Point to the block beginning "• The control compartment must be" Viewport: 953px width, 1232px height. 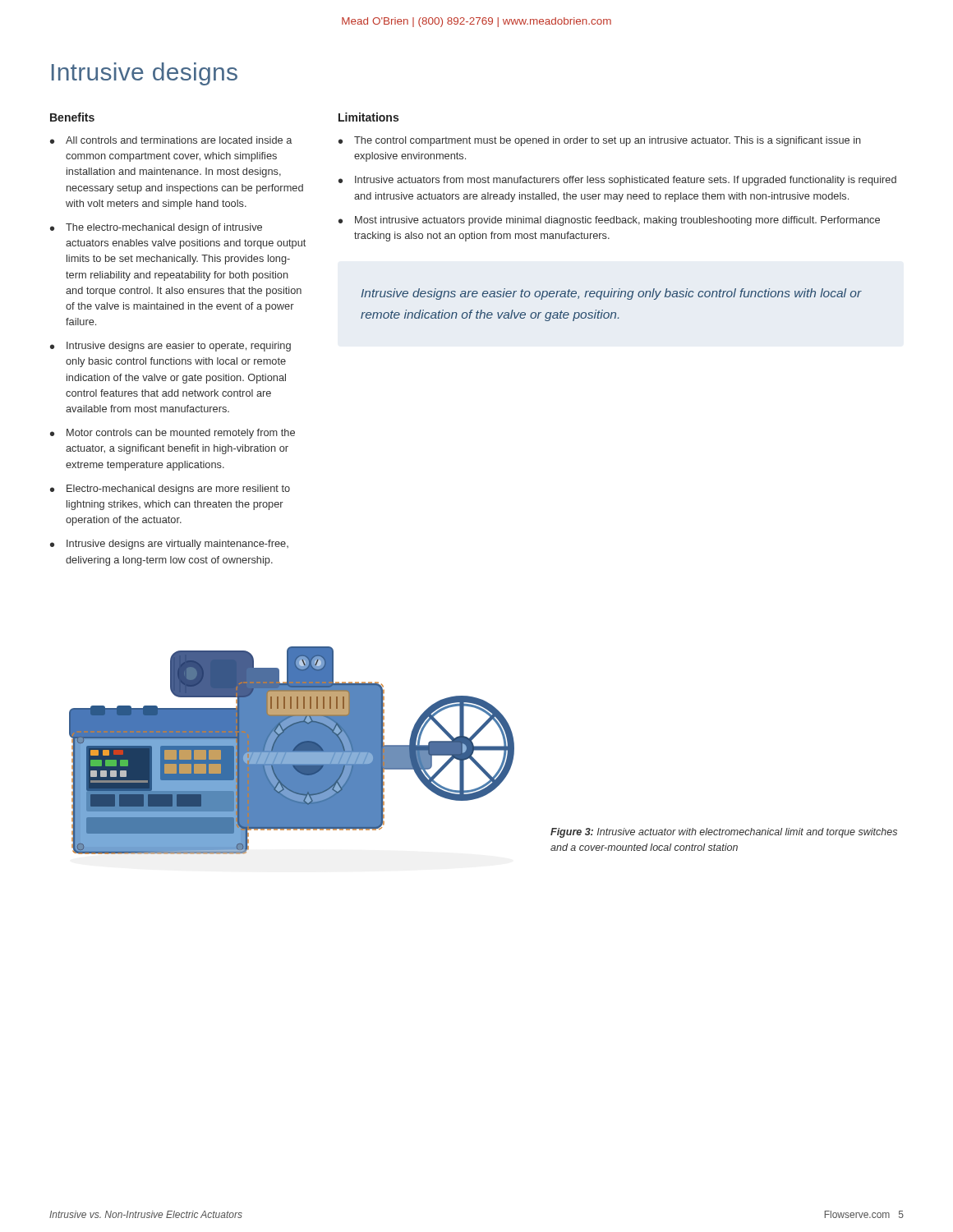[x=621, y=148]
